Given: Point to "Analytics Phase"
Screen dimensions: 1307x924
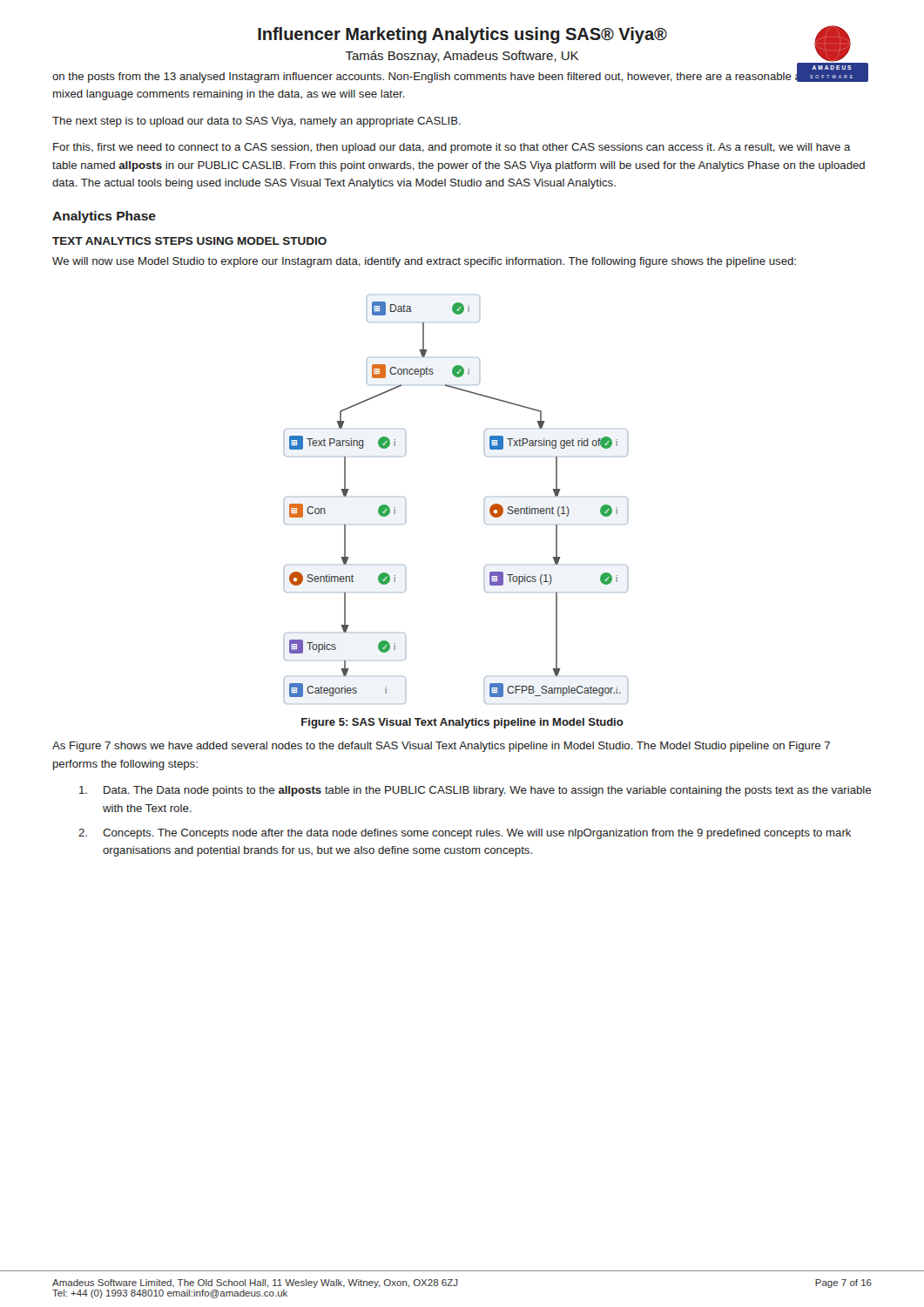Looking at the screenshot, I should tap(104, 215).
